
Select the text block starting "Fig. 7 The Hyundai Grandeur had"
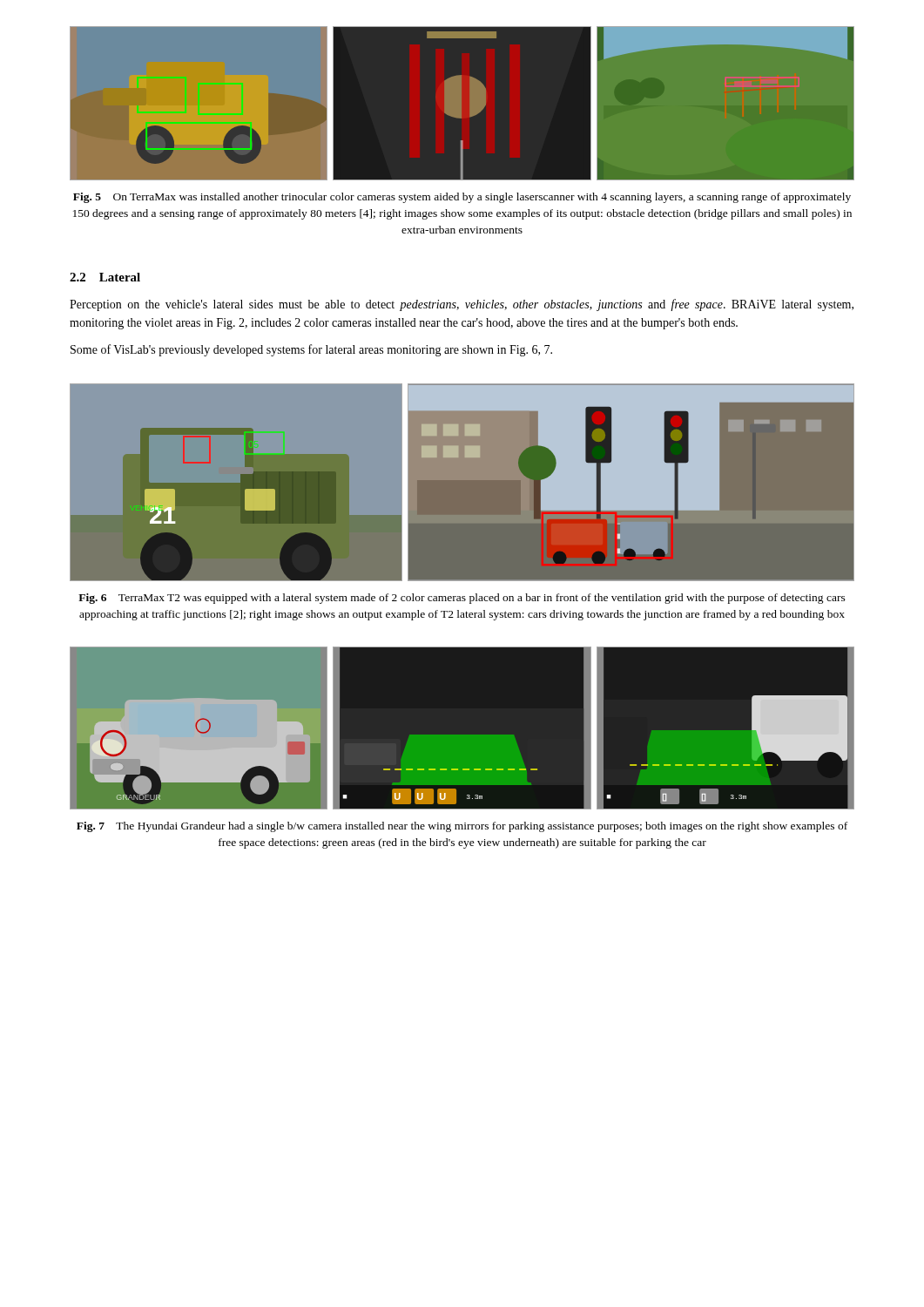coord(462,834)
